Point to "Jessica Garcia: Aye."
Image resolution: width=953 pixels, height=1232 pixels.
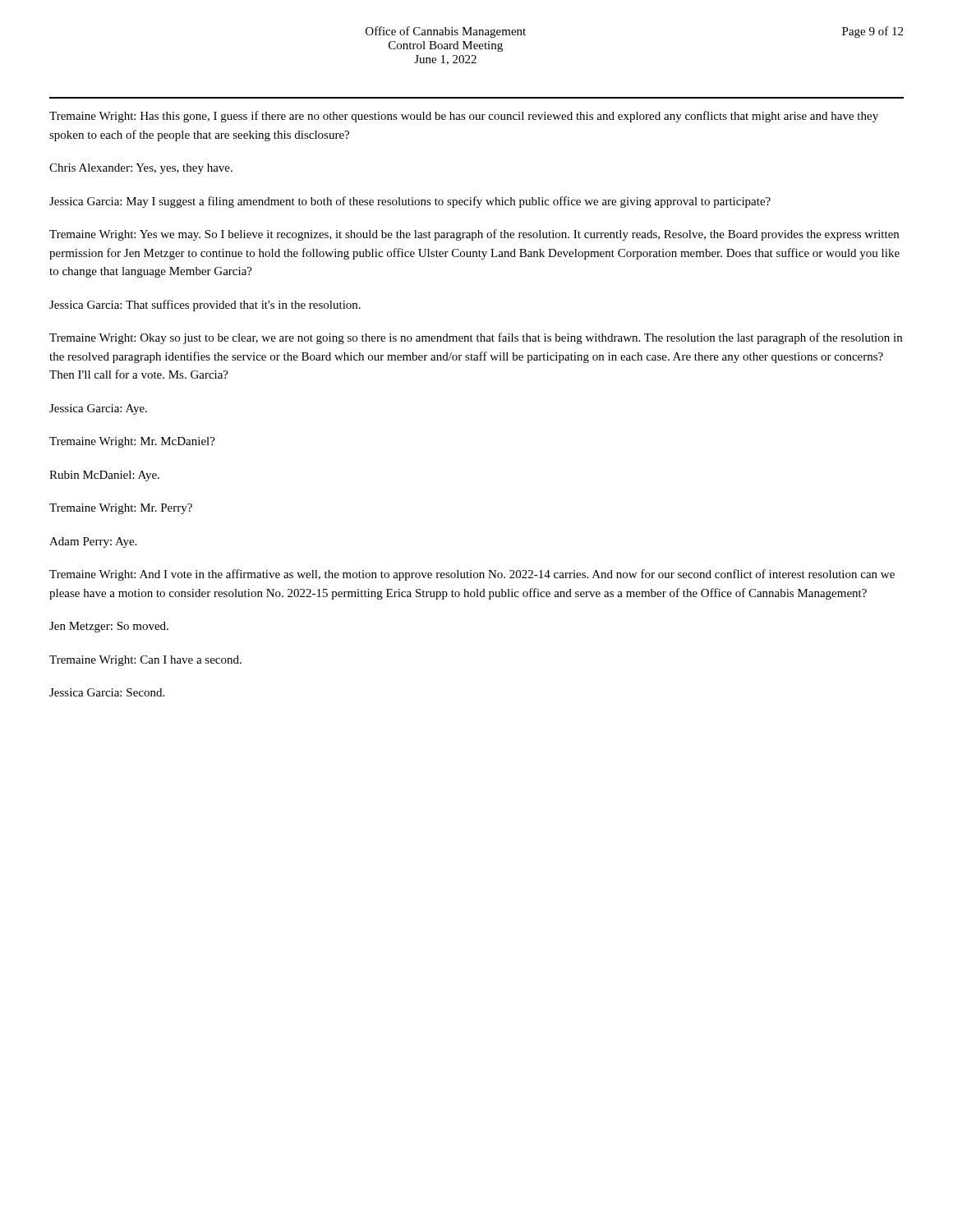[98, 408]
